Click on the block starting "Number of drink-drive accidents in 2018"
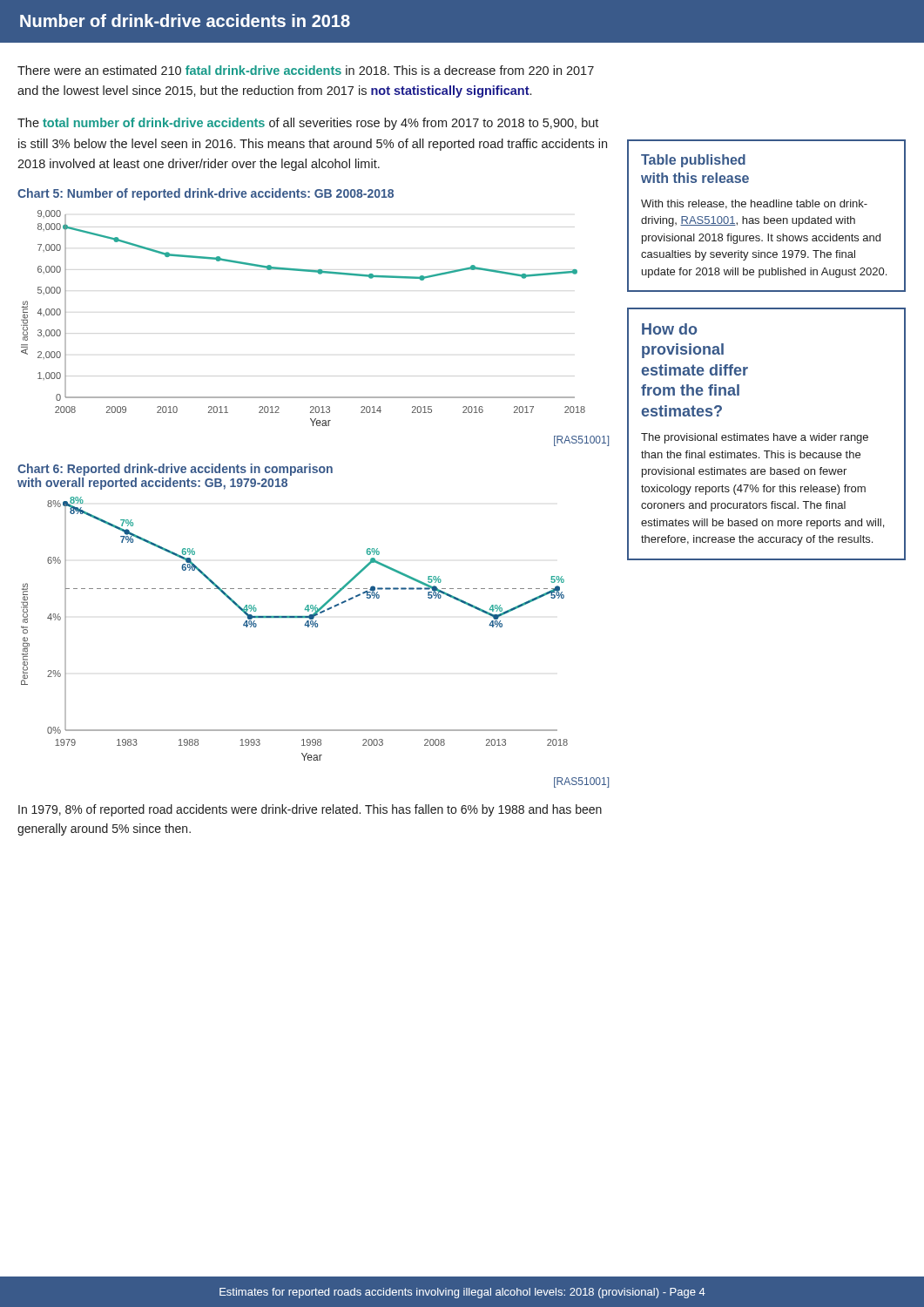The image size is (924, 1307). pos(185,21)
